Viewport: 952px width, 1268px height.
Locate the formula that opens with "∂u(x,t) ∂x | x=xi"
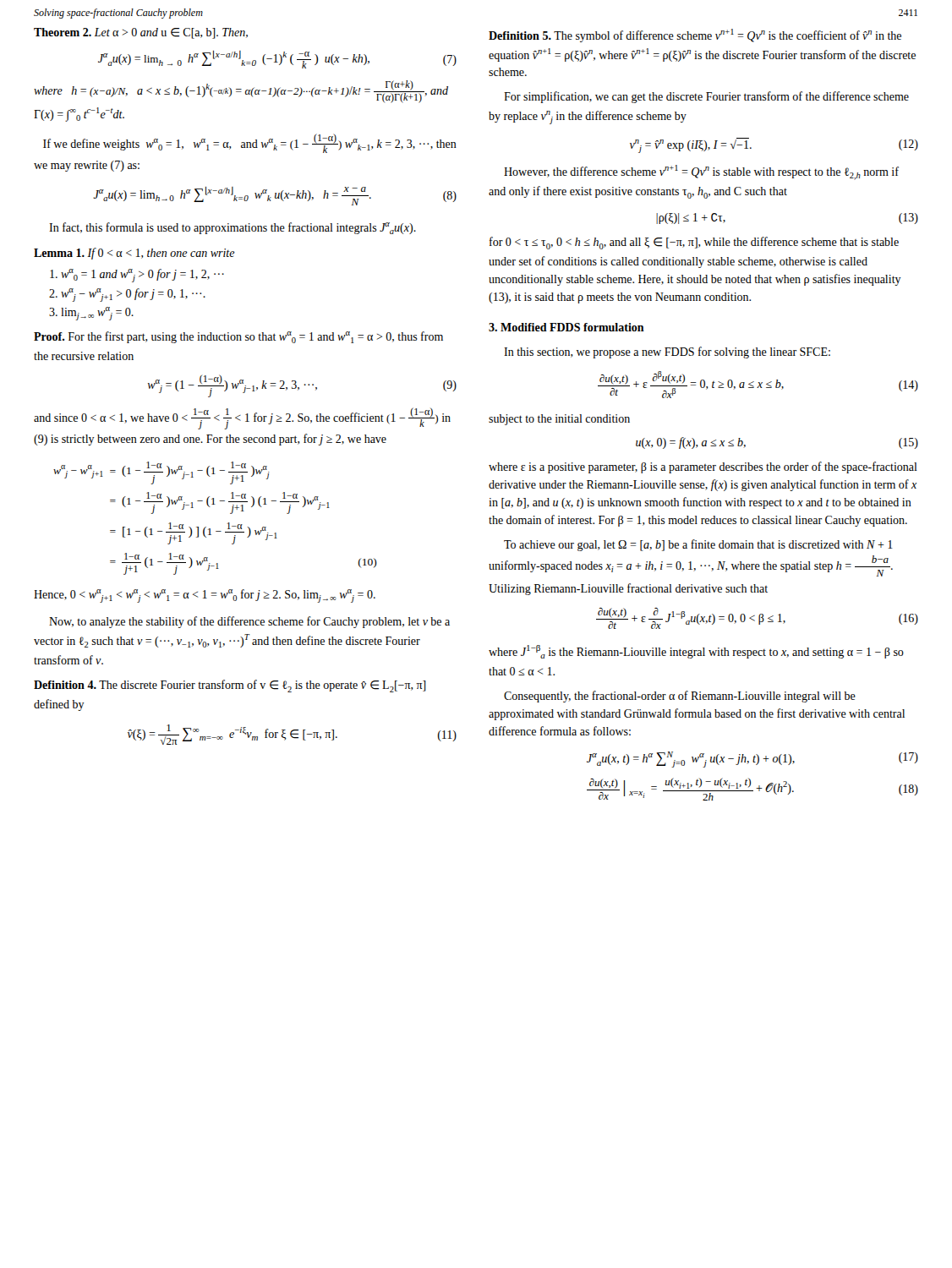[x=703, y=789]
